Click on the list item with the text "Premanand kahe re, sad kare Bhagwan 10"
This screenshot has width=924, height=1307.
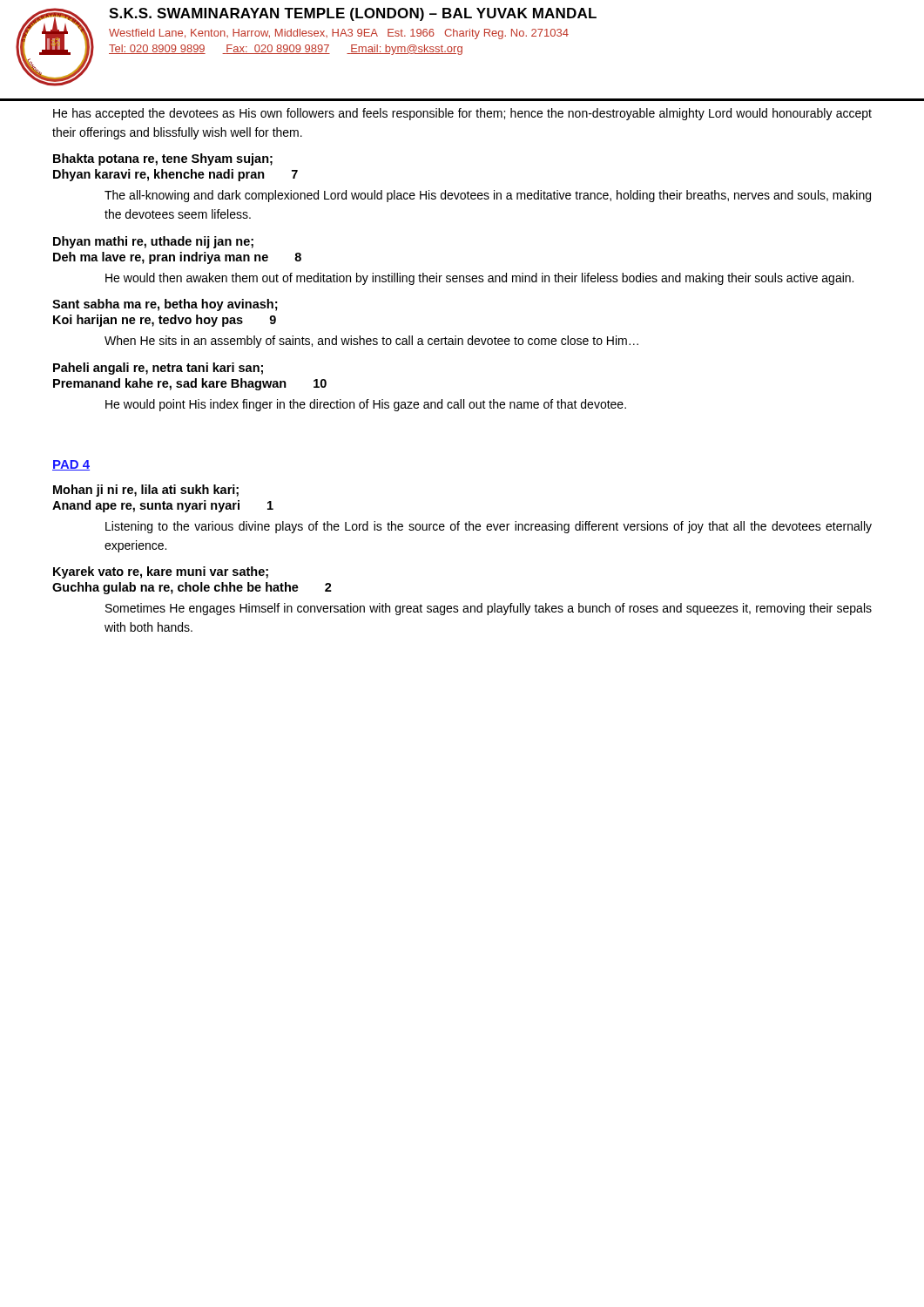pos(190,384)
